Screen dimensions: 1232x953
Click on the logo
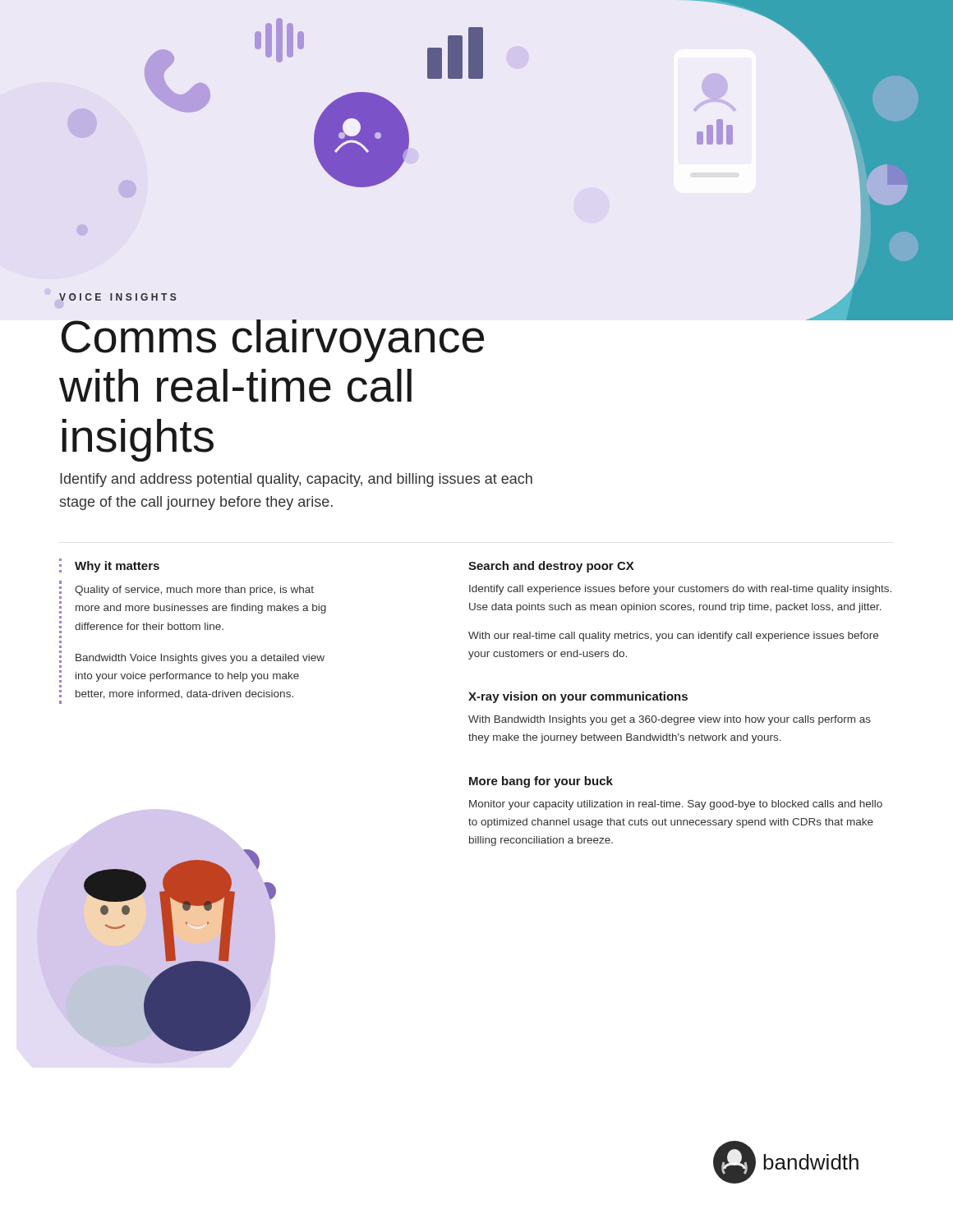point(803,1164)
